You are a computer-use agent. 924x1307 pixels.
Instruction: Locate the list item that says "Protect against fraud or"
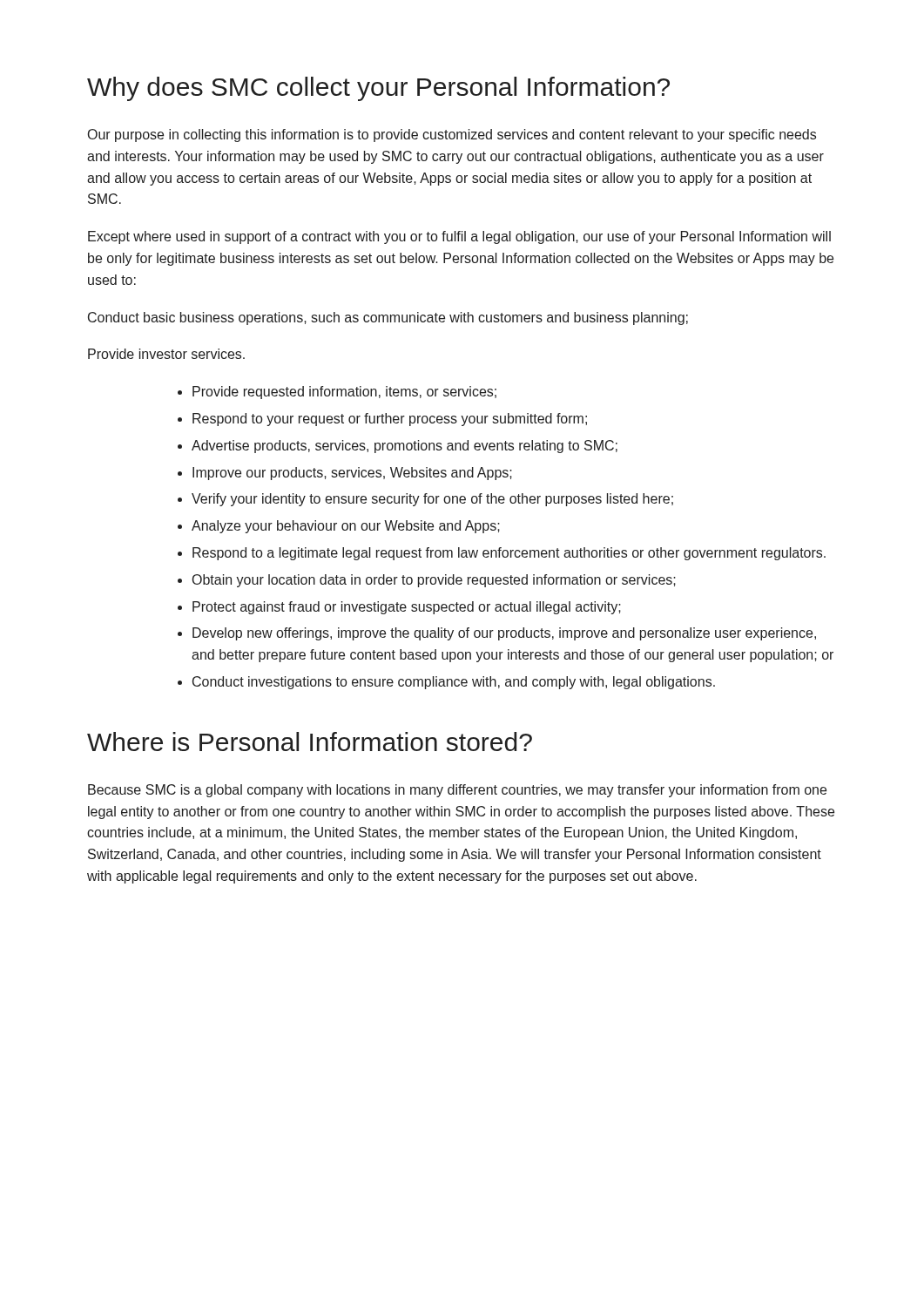pyautogui.click(x=407, y=607)
